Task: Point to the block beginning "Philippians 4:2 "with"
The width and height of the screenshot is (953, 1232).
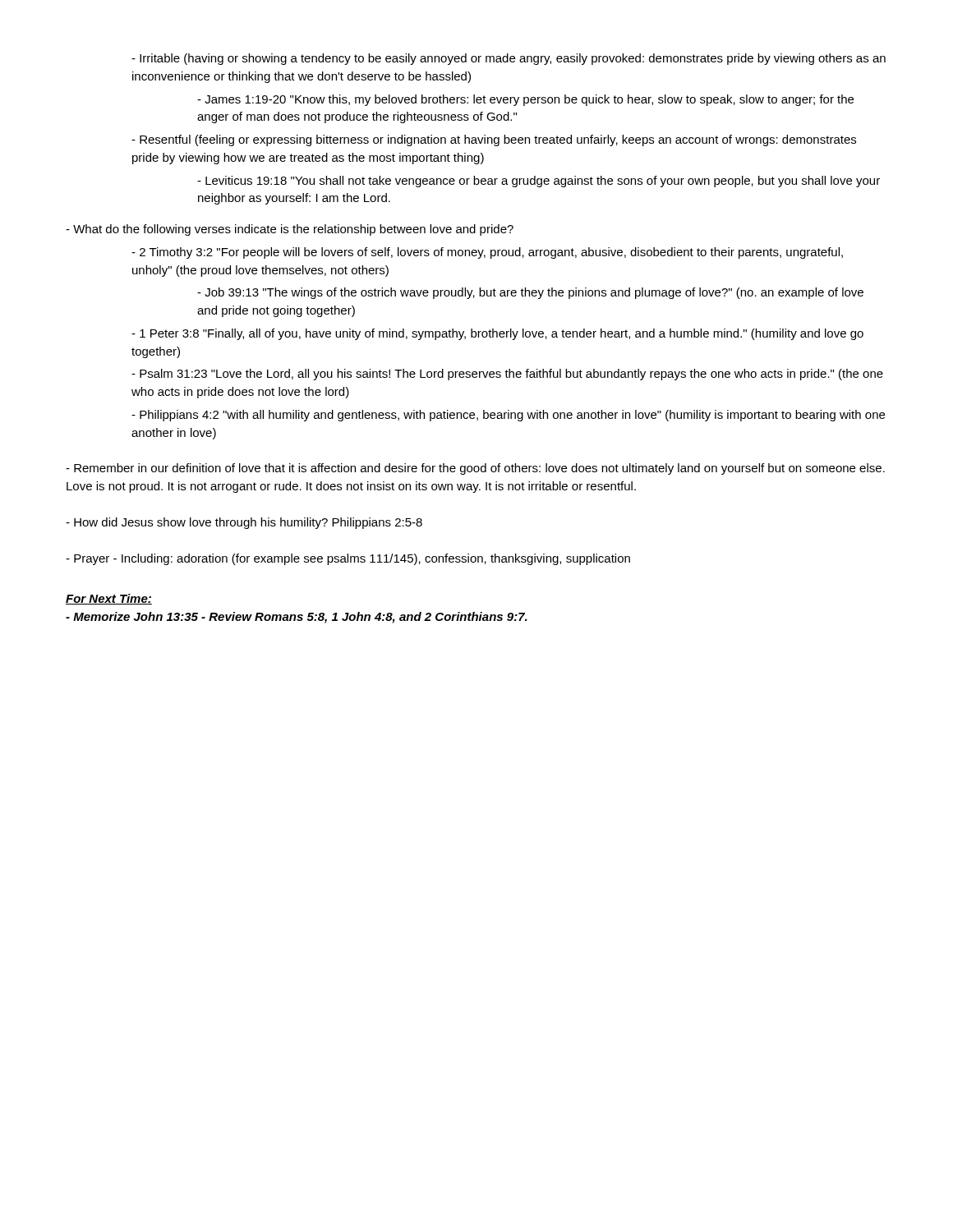Action: coord(508,423)
